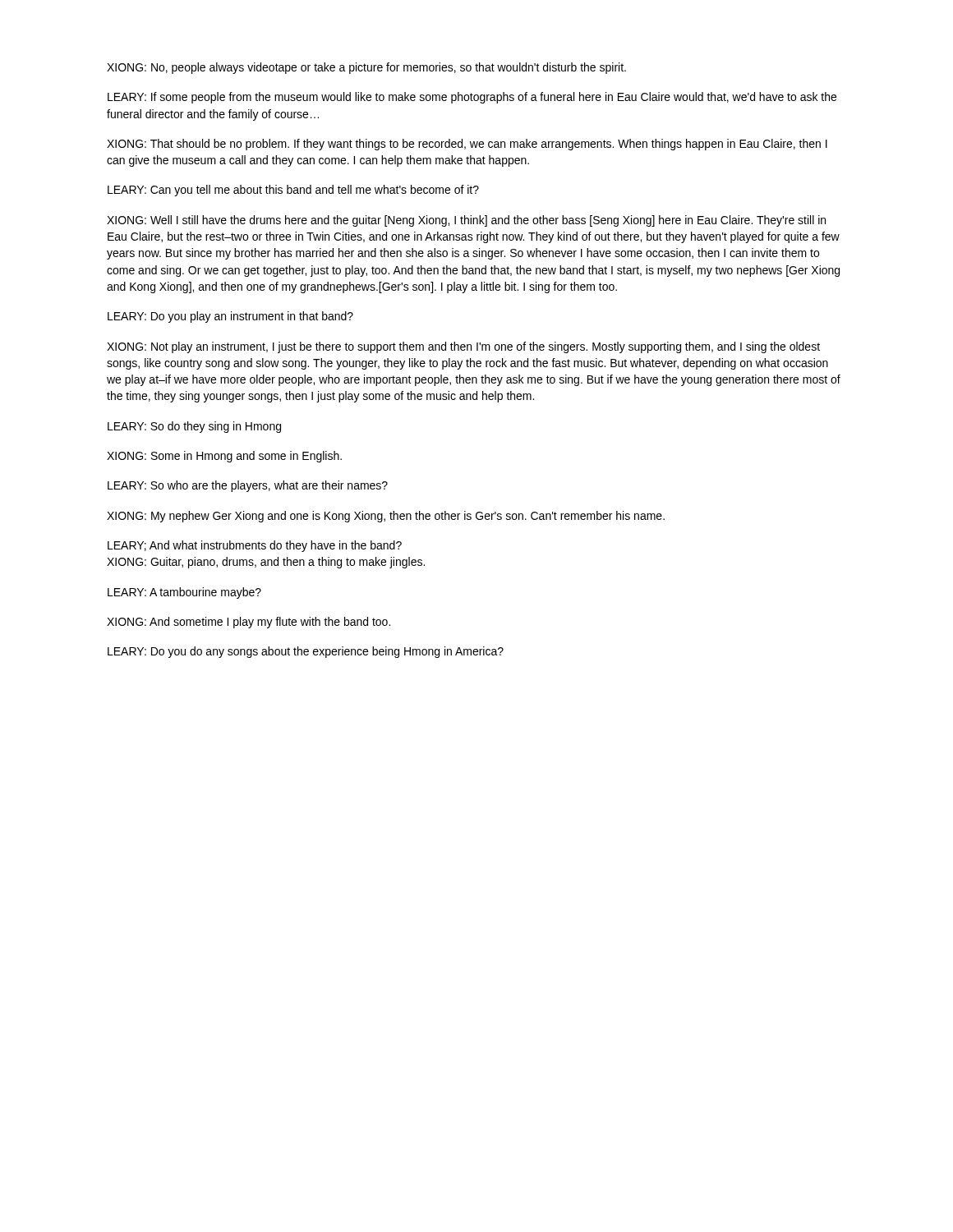Select the text block that says "LEARY: If some people from"

(472, 105)
